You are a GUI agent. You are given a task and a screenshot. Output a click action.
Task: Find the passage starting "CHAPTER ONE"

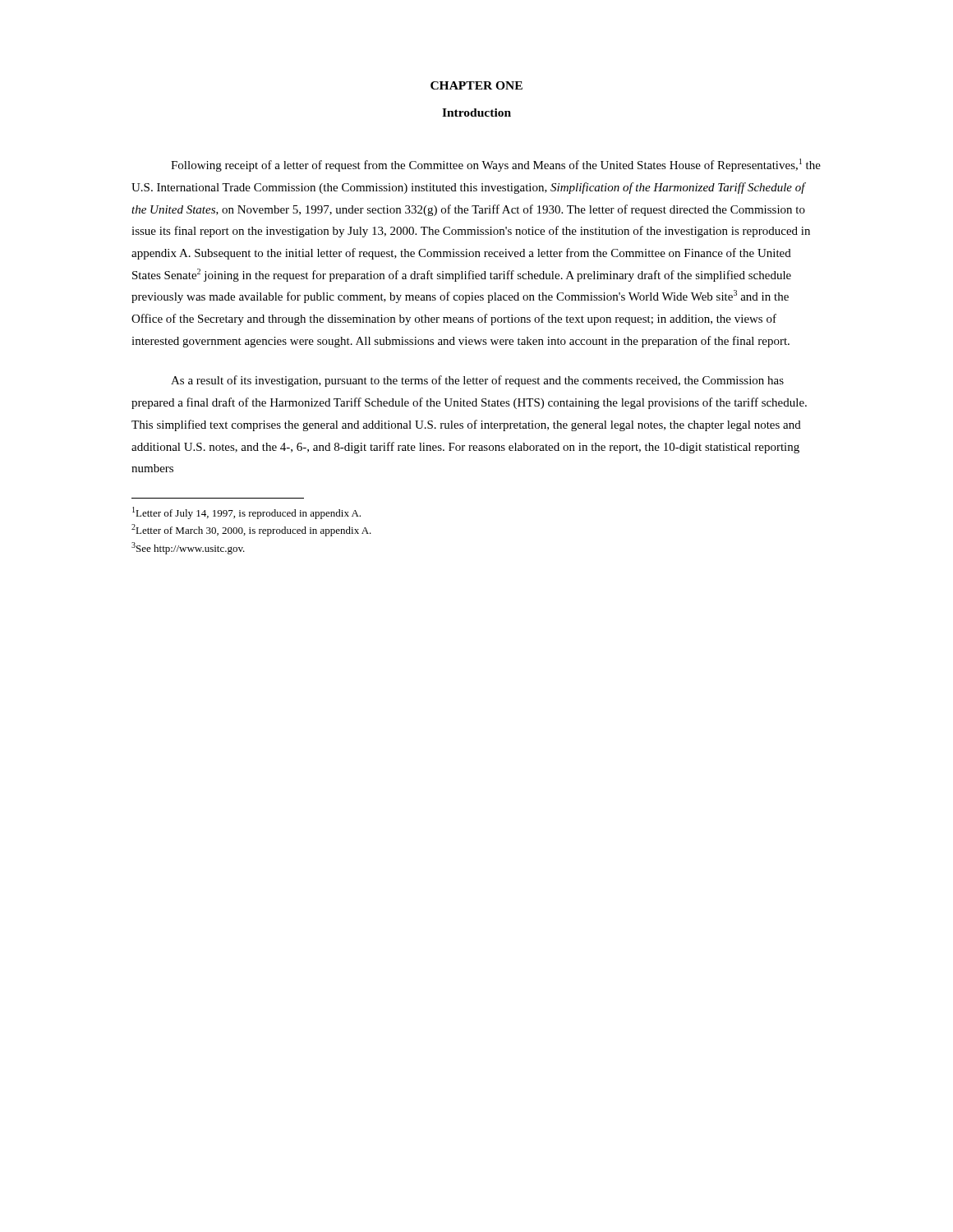(x=476, y=85)
